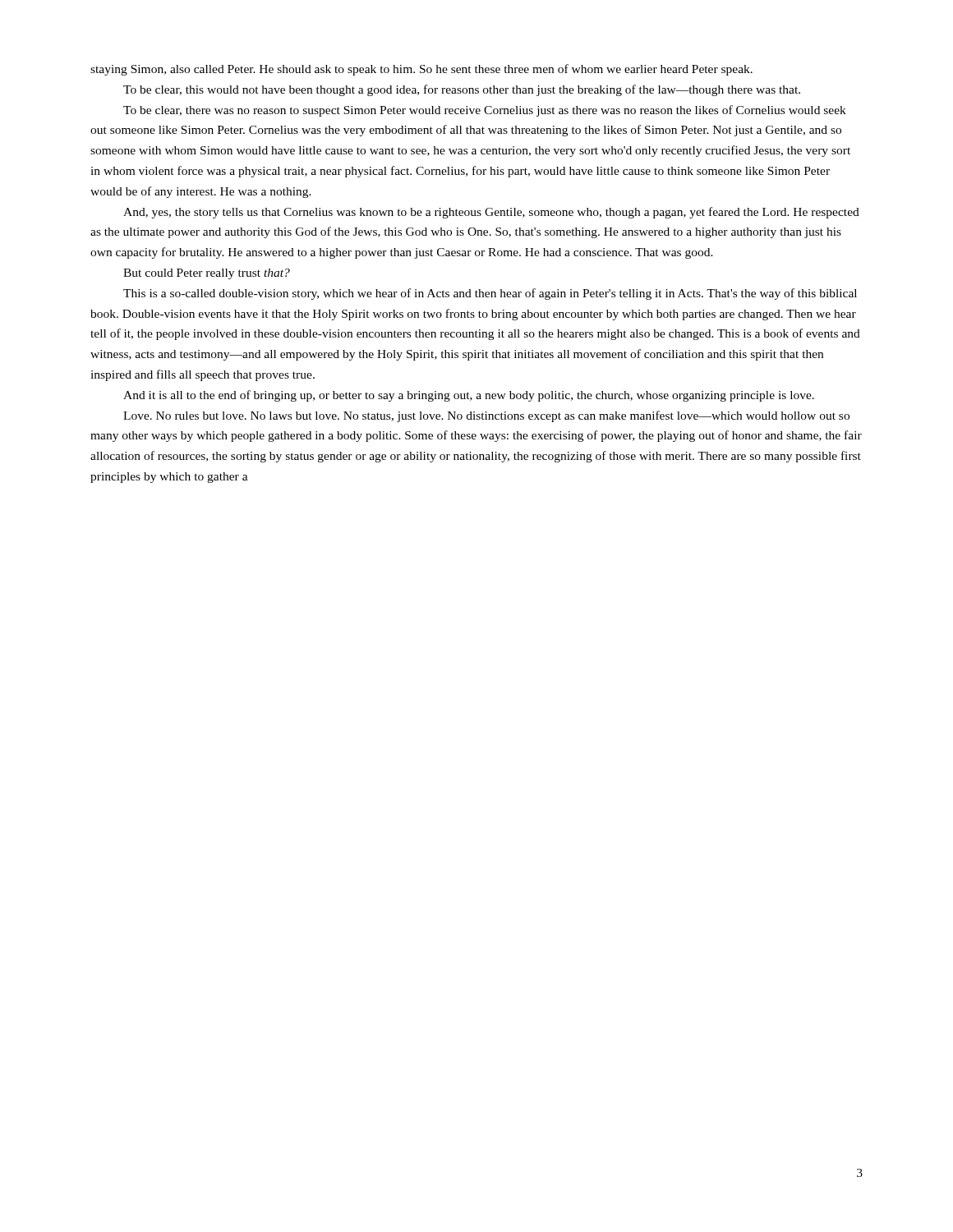Locate the text block starting "Love. No rules but love. No laws"
This screenshot has width=953, height=1232.
[x=476, y=446]
